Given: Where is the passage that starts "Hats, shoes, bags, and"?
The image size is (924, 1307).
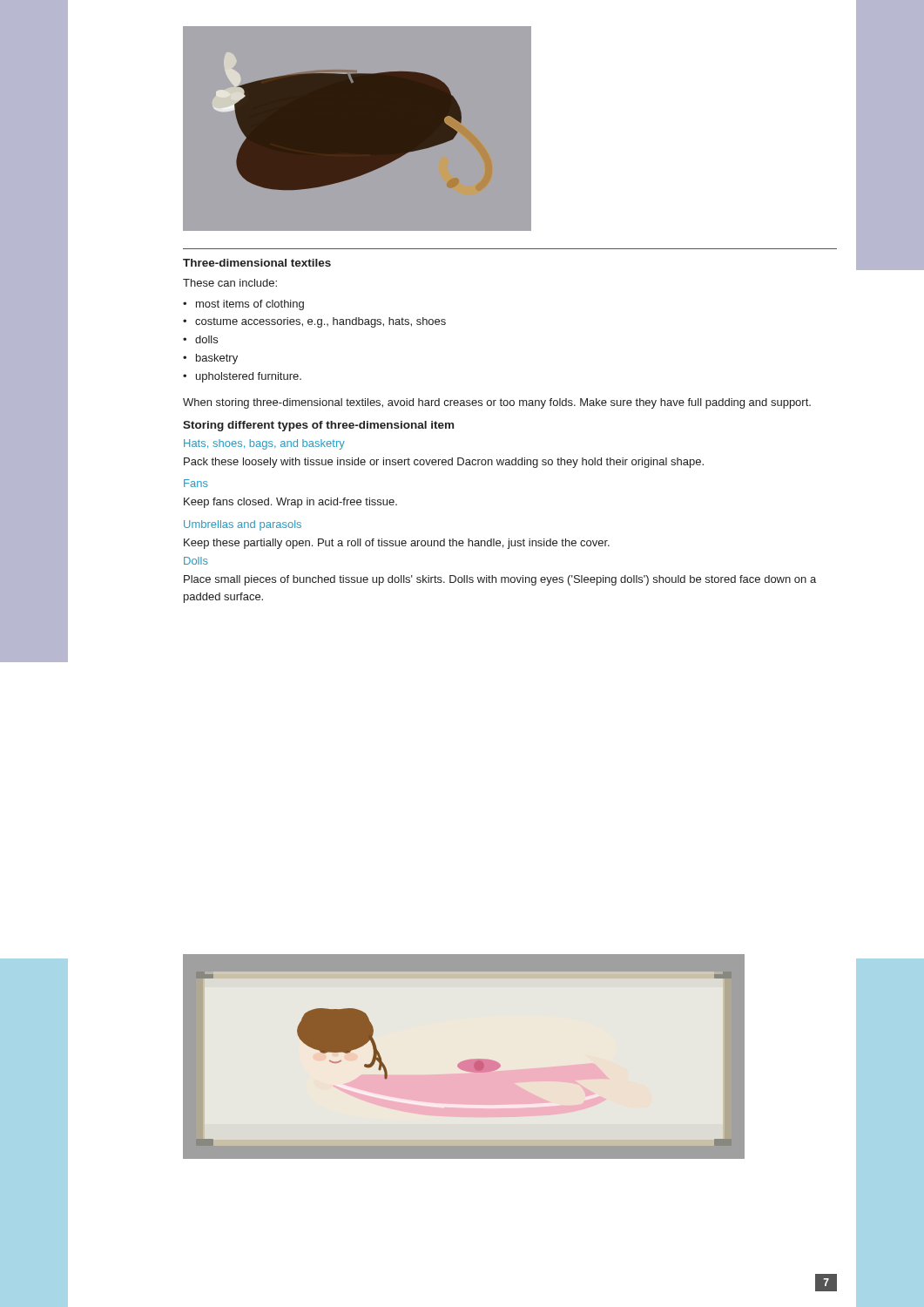Looking at the screenshot, I should pos(264,443).
